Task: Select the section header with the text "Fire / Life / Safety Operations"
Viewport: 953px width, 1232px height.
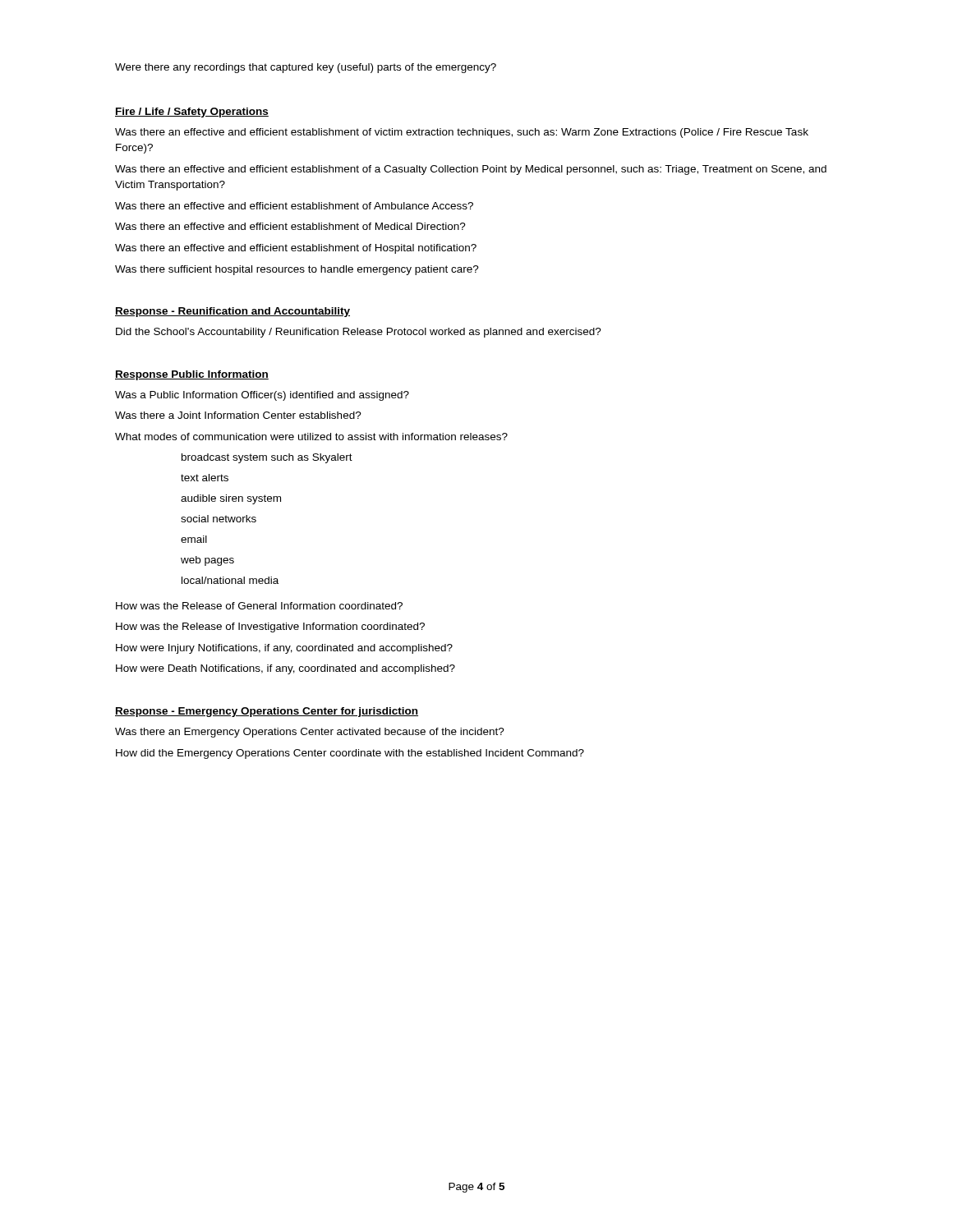Action: (x=192, y=111)
